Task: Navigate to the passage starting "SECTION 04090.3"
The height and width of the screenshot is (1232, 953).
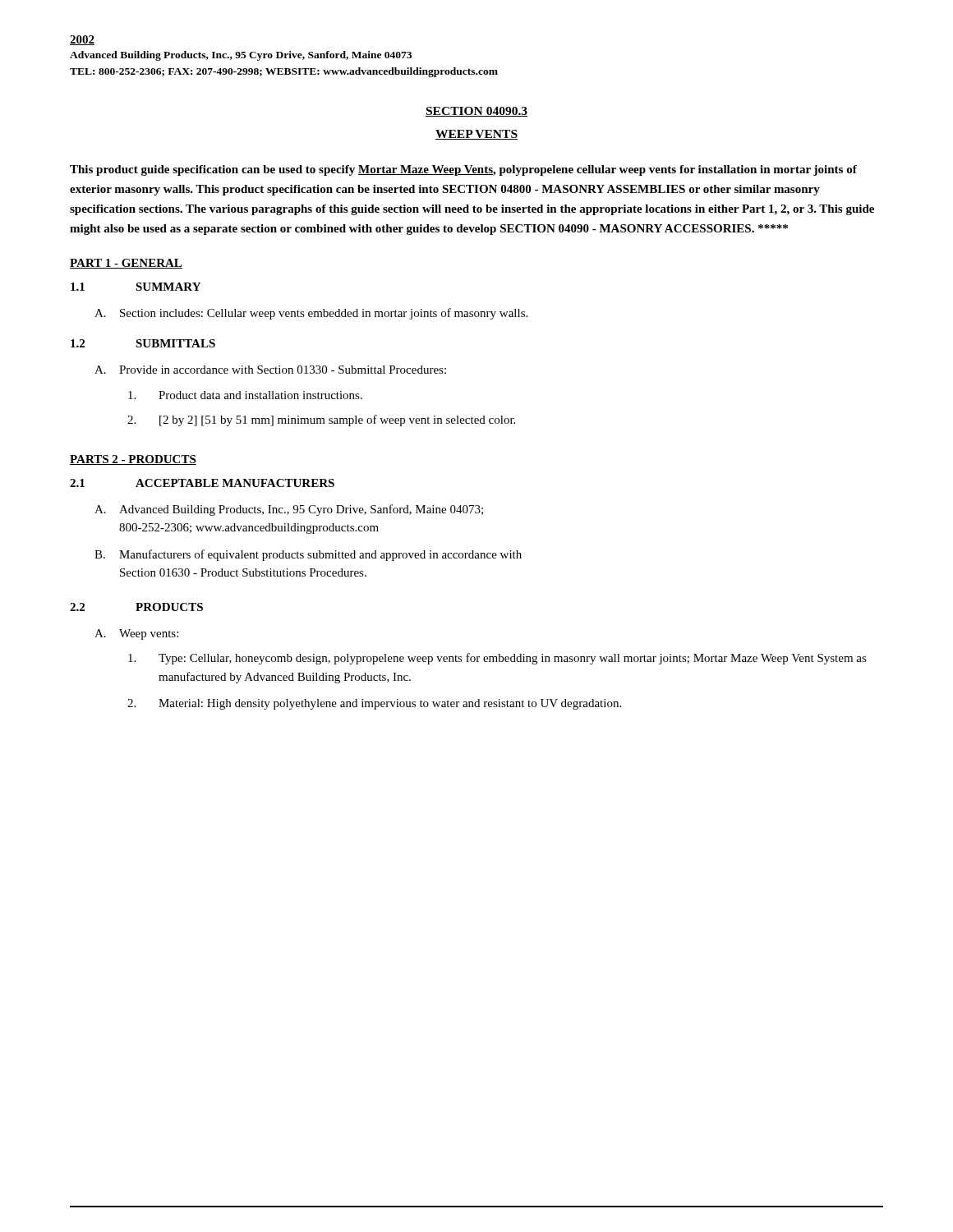Action: [476, 110]
